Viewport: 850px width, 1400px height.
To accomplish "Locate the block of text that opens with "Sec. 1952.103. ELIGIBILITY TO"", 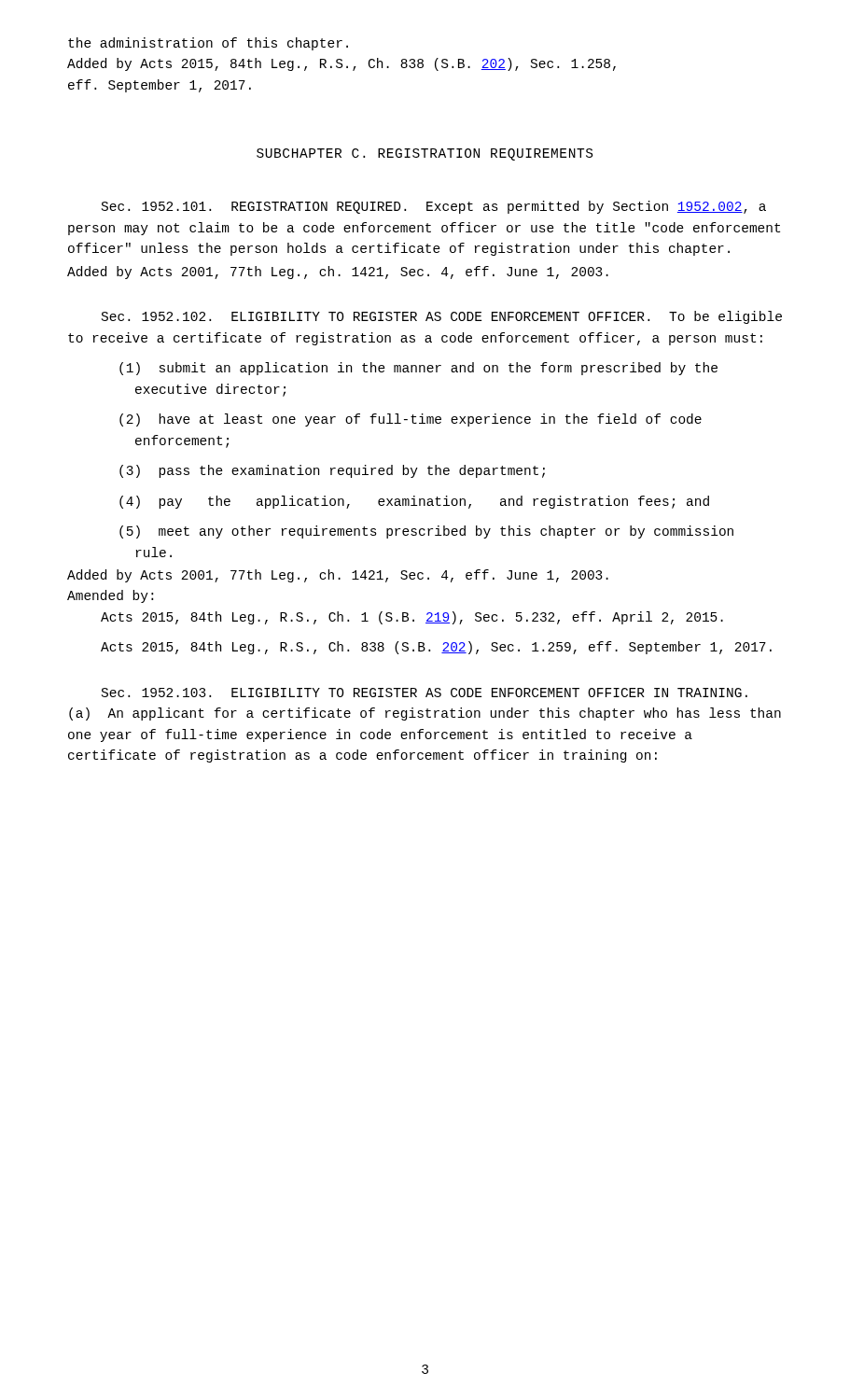I will [424, 725].
